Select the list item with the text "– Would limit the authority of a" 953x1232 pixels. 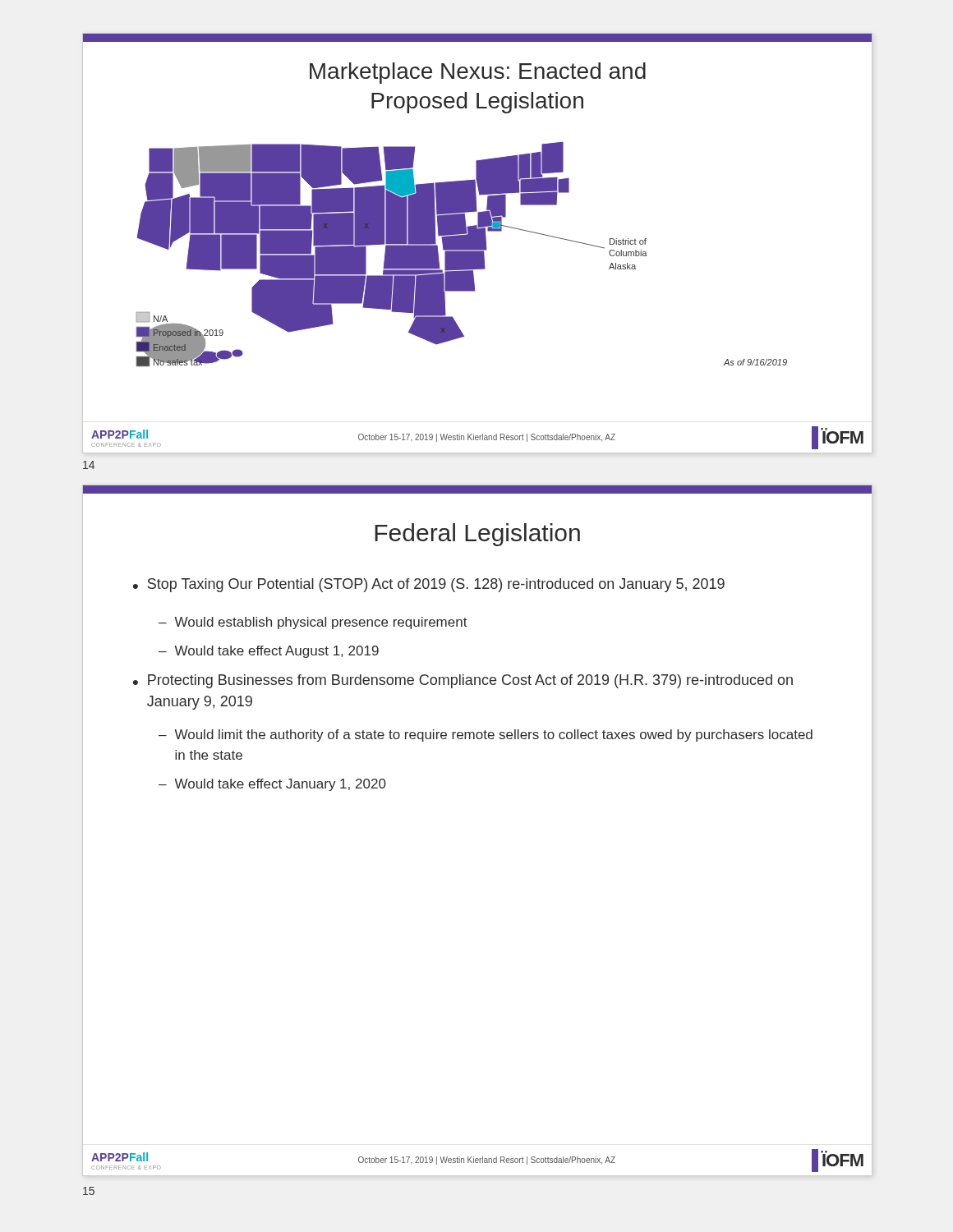(490, 746)
